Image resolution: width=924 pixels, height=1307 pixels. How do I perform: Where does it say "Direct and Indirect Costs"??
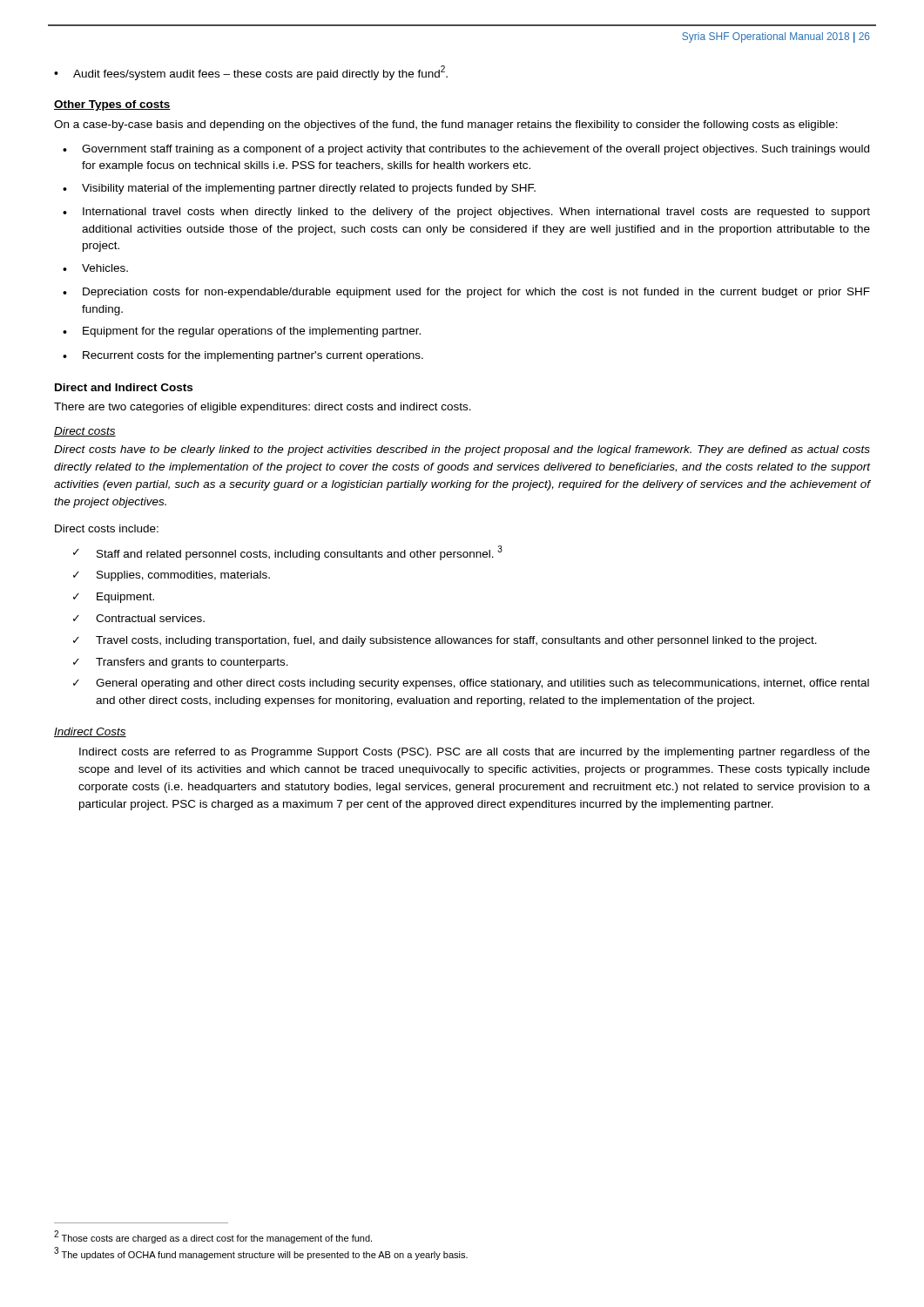[x=124, y=387]
